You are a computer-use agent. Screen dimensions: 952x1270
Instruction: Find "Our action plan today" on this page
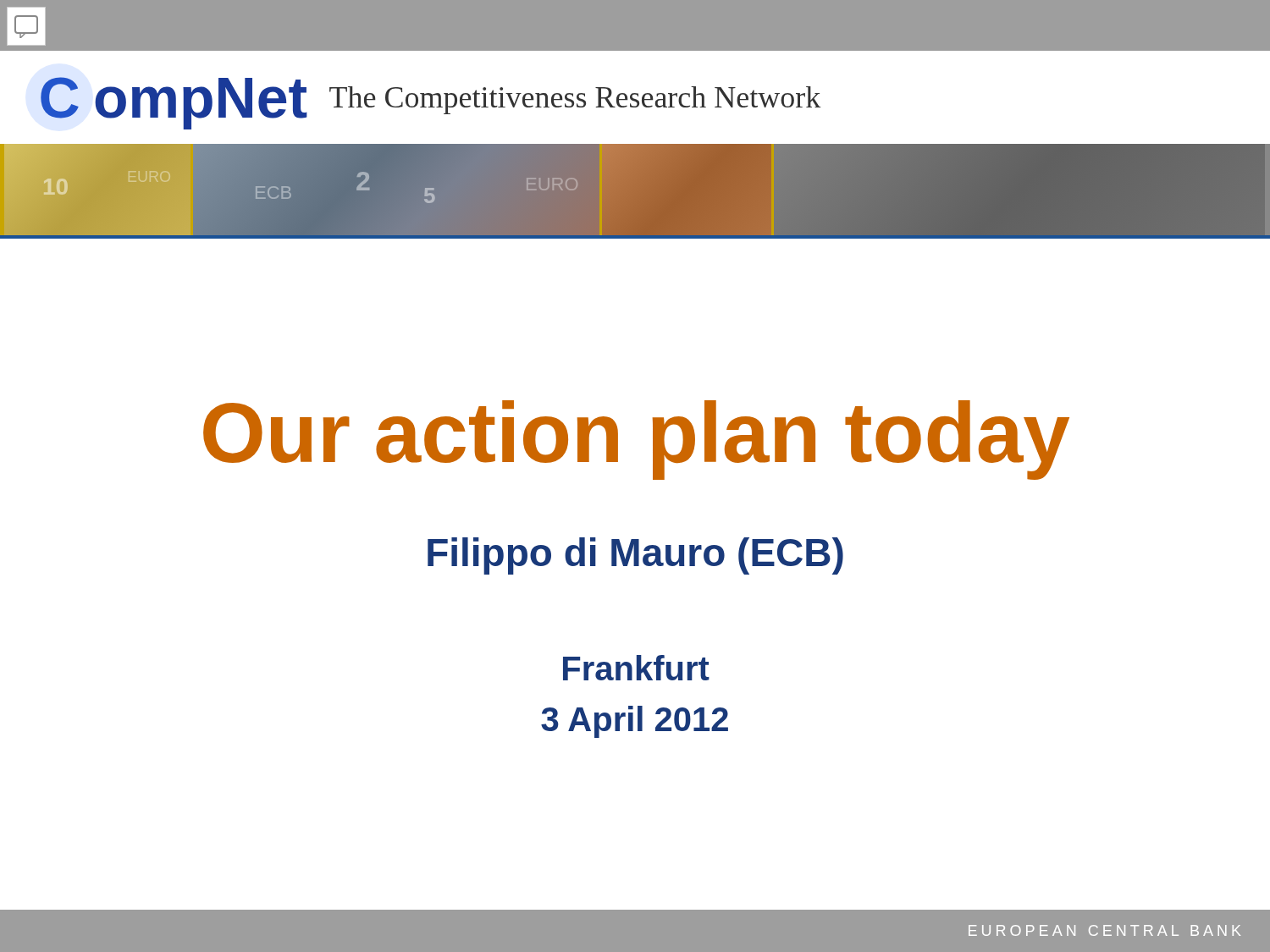pyautogui.click(x=635, y=432)
